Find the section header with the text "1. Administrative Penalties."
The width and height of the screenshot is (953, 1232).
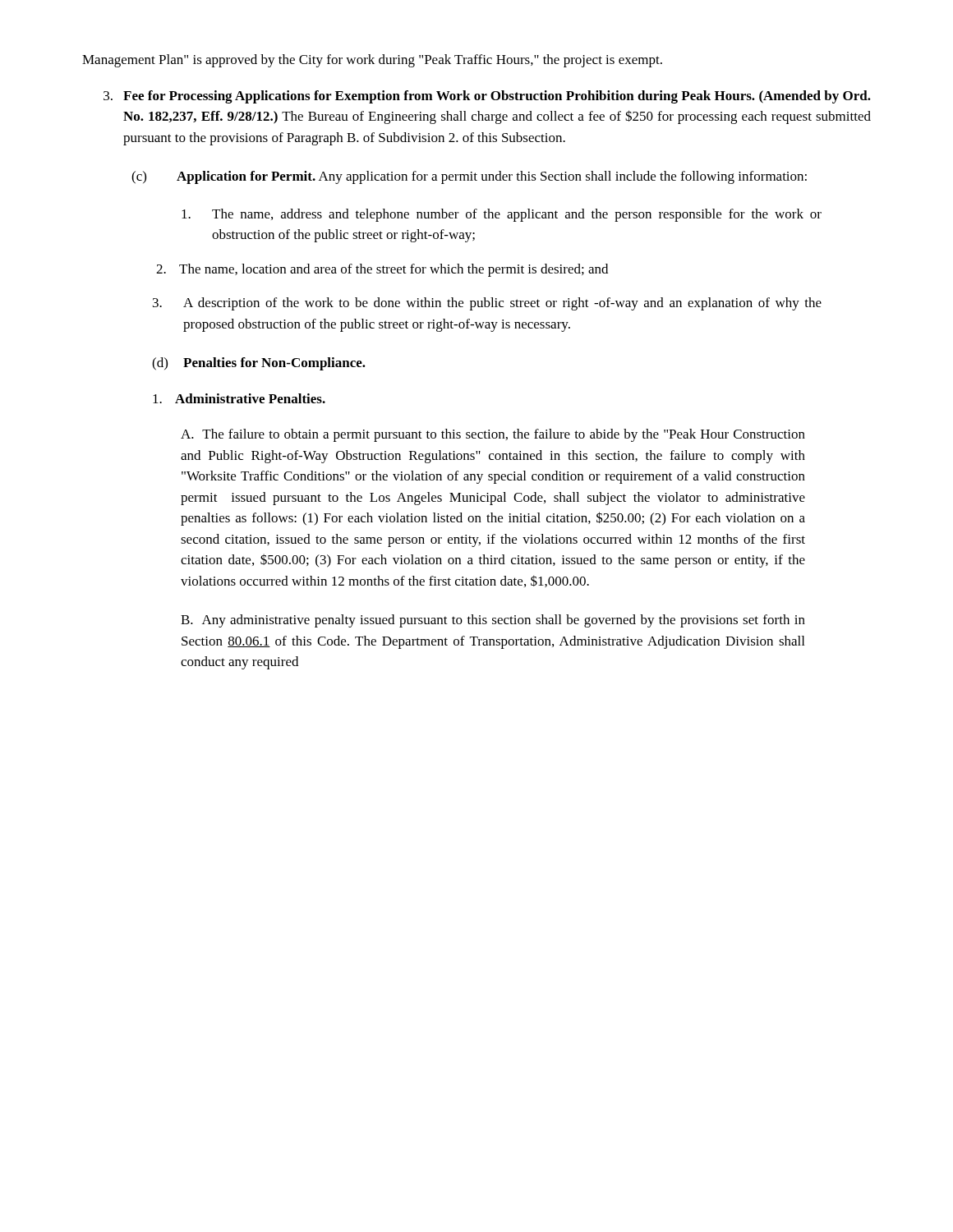click(239, 399)
